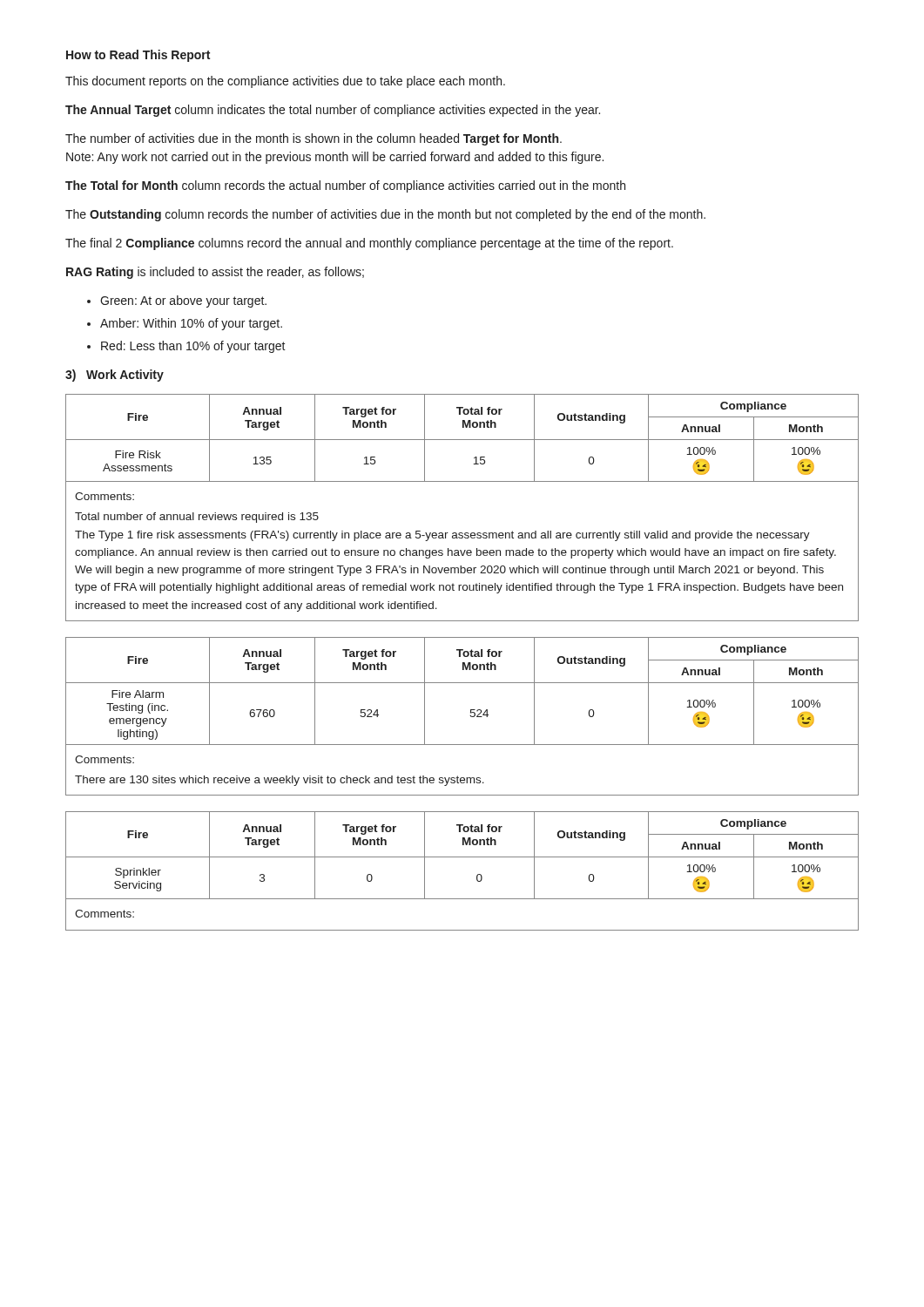Select the block starting "3) Work Activity"
924x1307 pixels.
click(114, 375)
